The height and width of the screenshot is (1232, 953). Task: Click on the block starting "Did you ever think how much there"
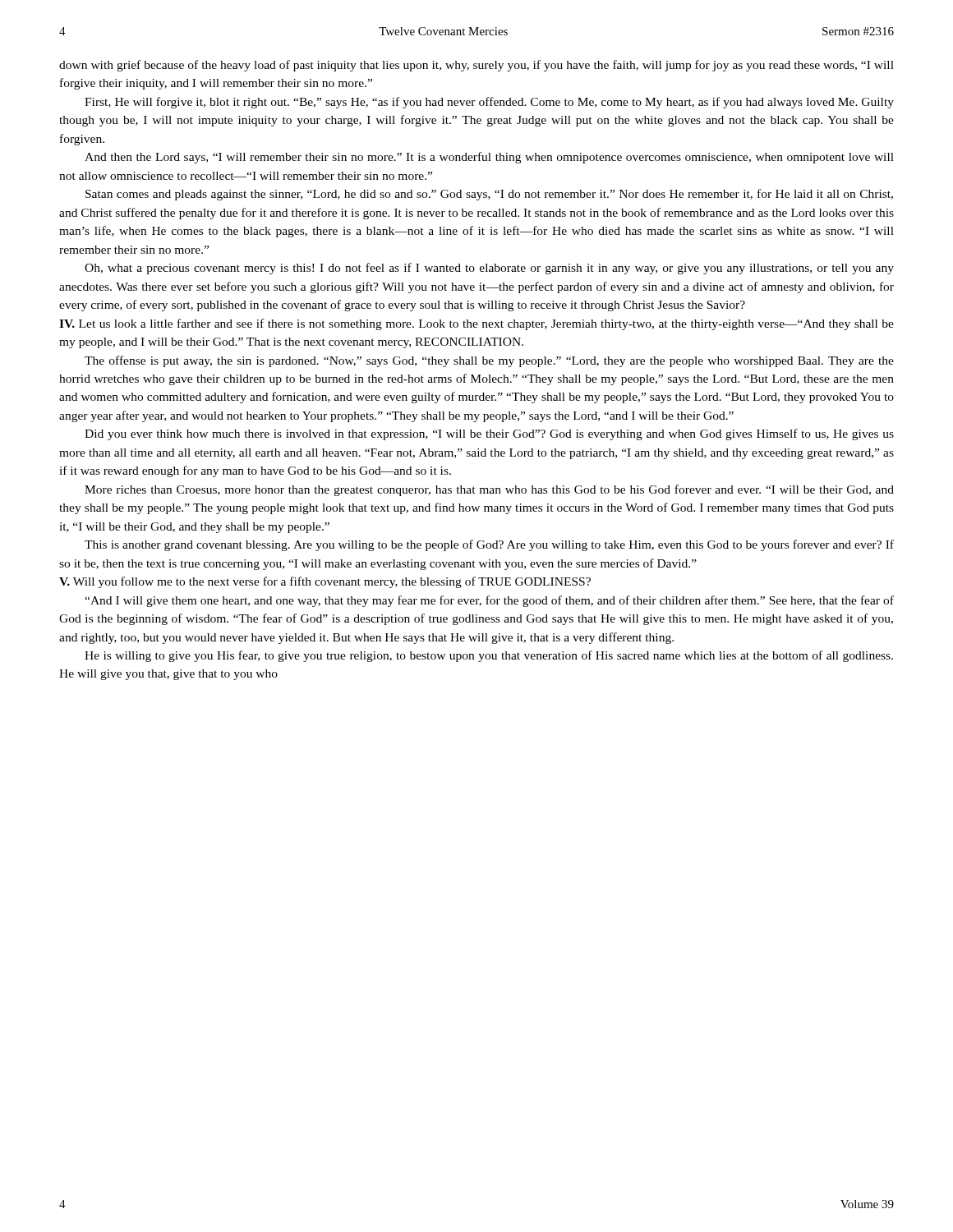pyautogui.click(x=476, y=452)
